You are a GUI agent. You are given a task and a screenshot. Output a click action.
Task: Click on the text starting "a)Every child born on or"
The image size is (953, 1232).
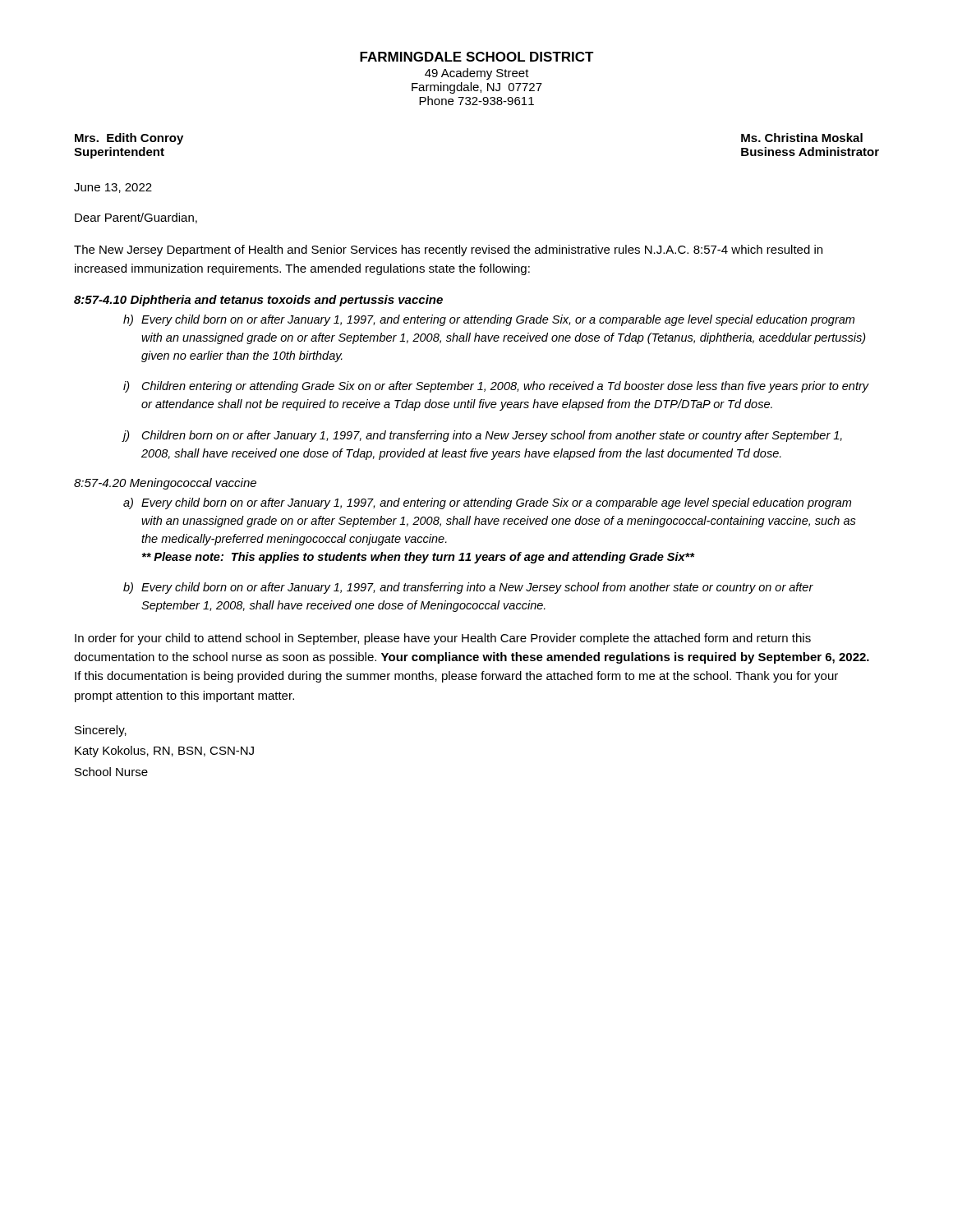pos(498,530)
